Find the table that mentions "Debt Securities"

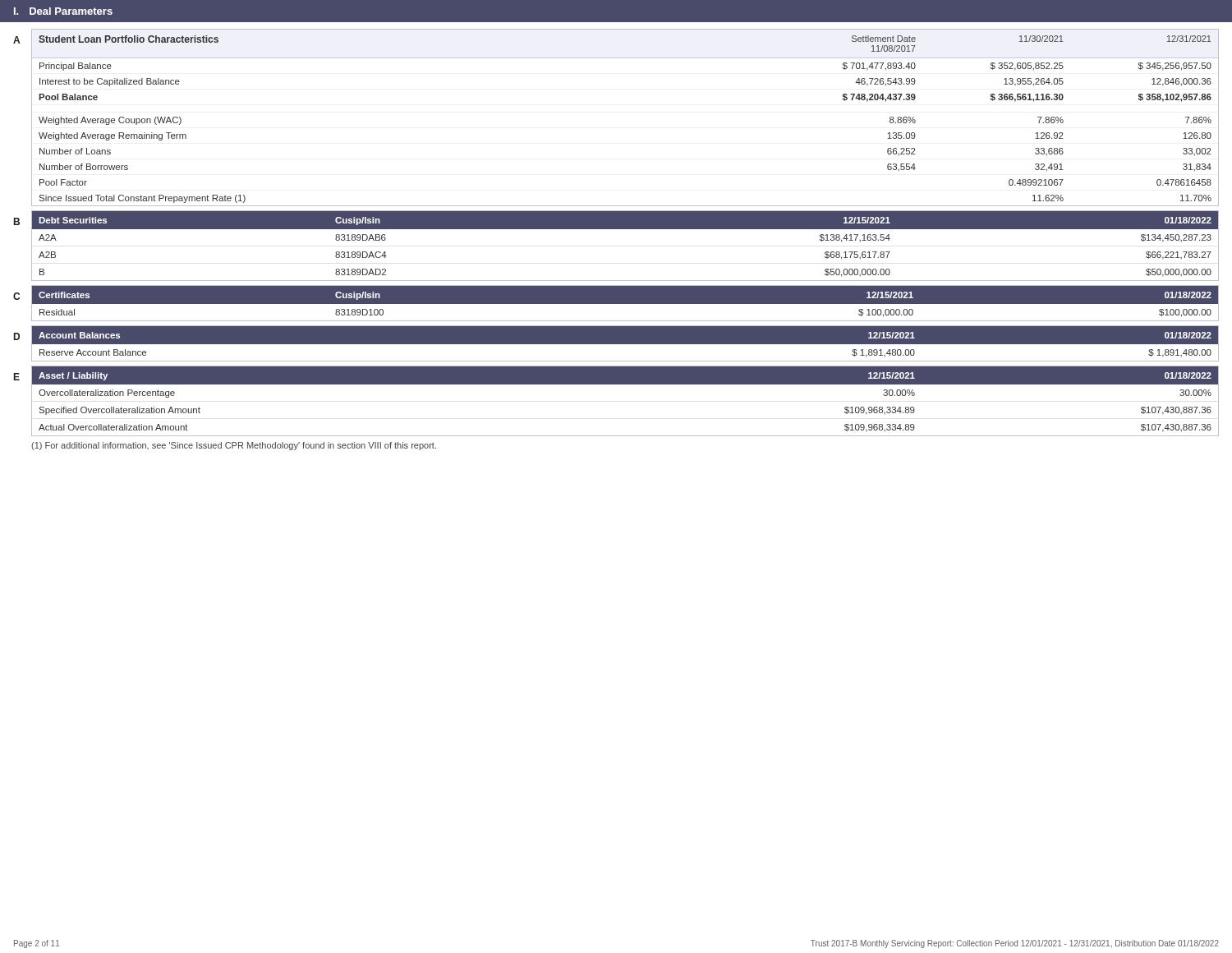coord(625,246)
